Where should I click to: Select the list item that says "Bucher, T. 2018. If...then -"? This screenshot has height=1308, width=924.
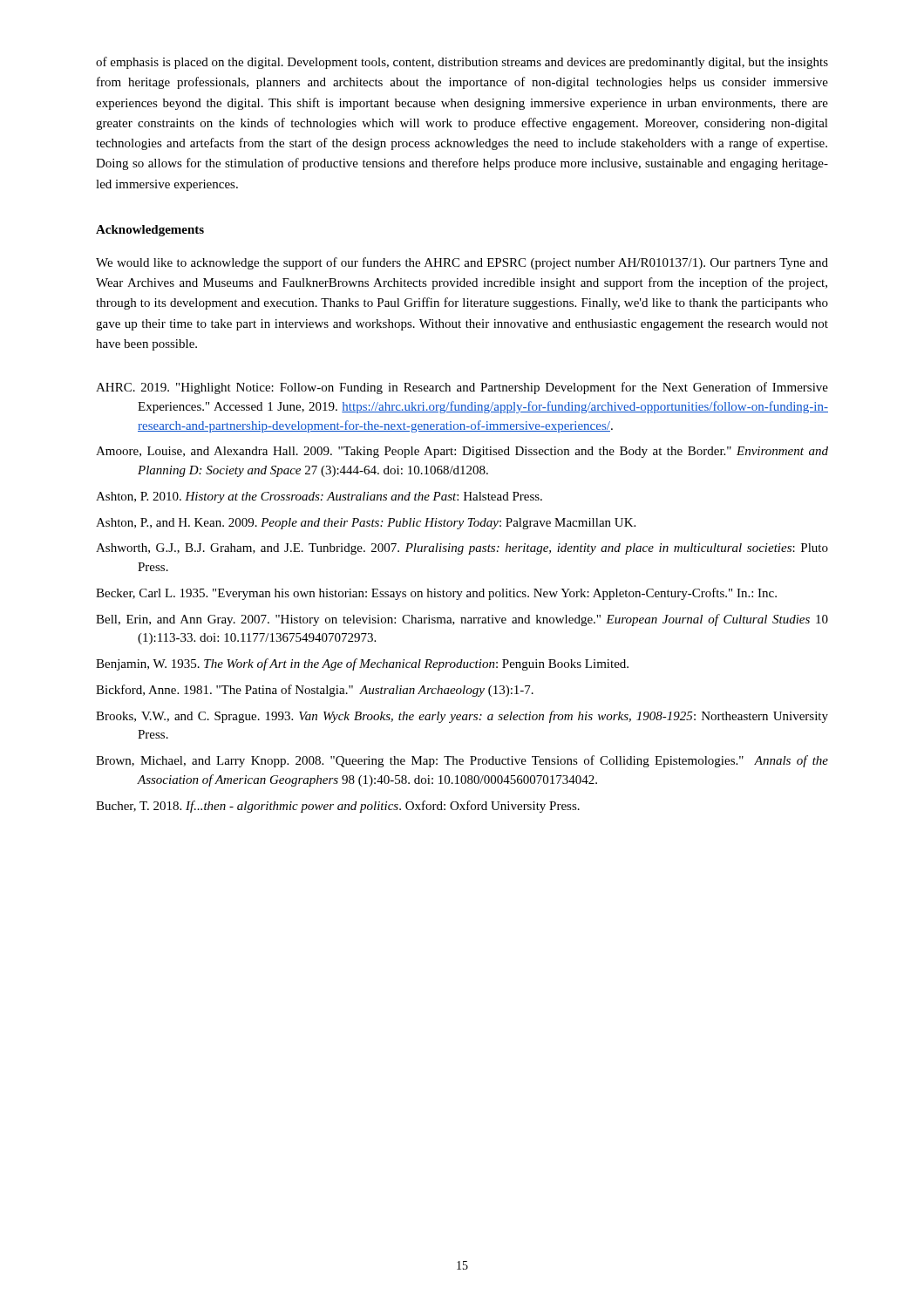[x=462, y=806]
